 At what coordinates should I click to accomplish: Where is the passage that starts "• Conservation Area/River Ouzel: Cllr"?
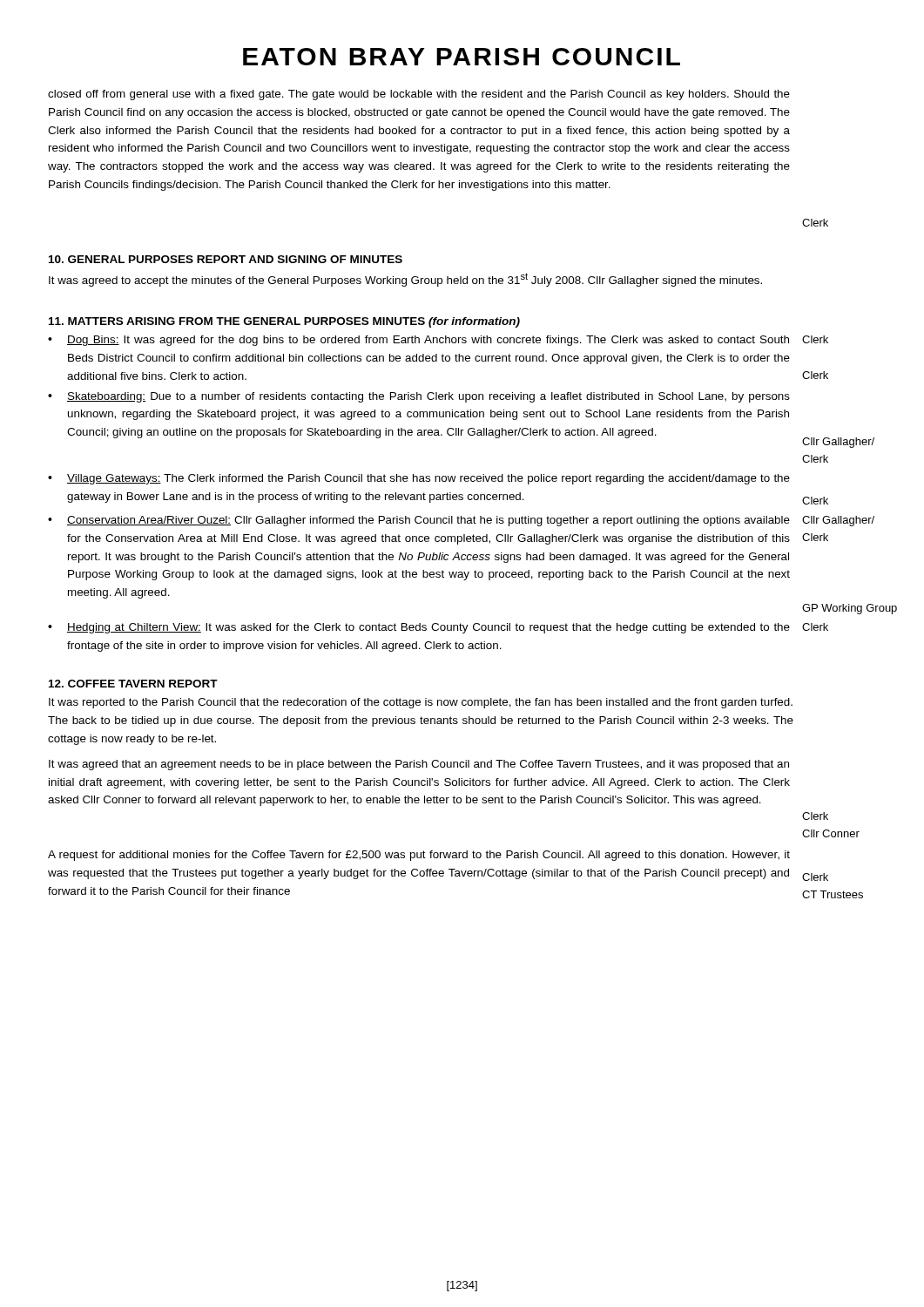click(419, 564)
